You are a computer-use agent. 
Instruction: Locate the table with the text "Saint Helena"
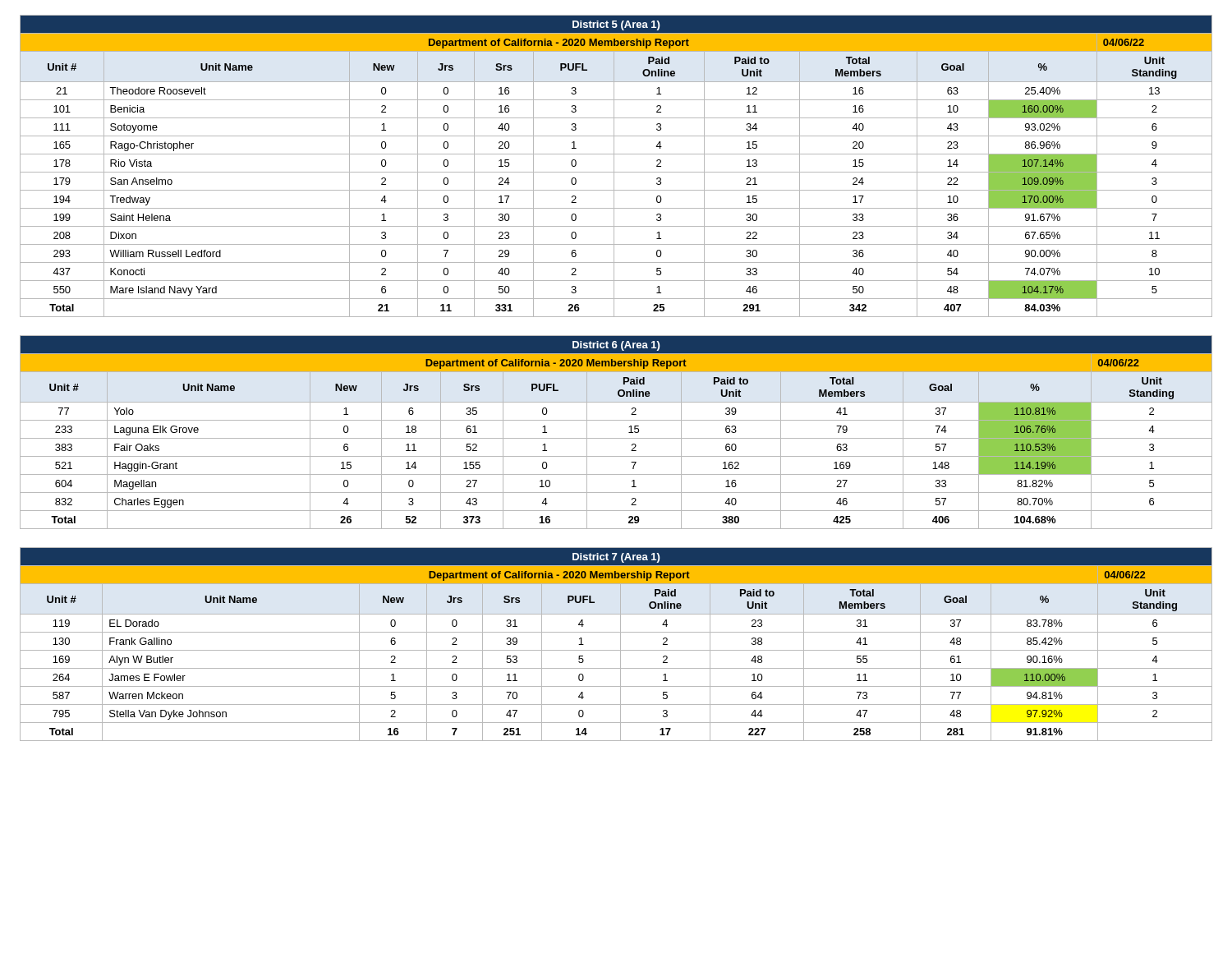point(616,166)
